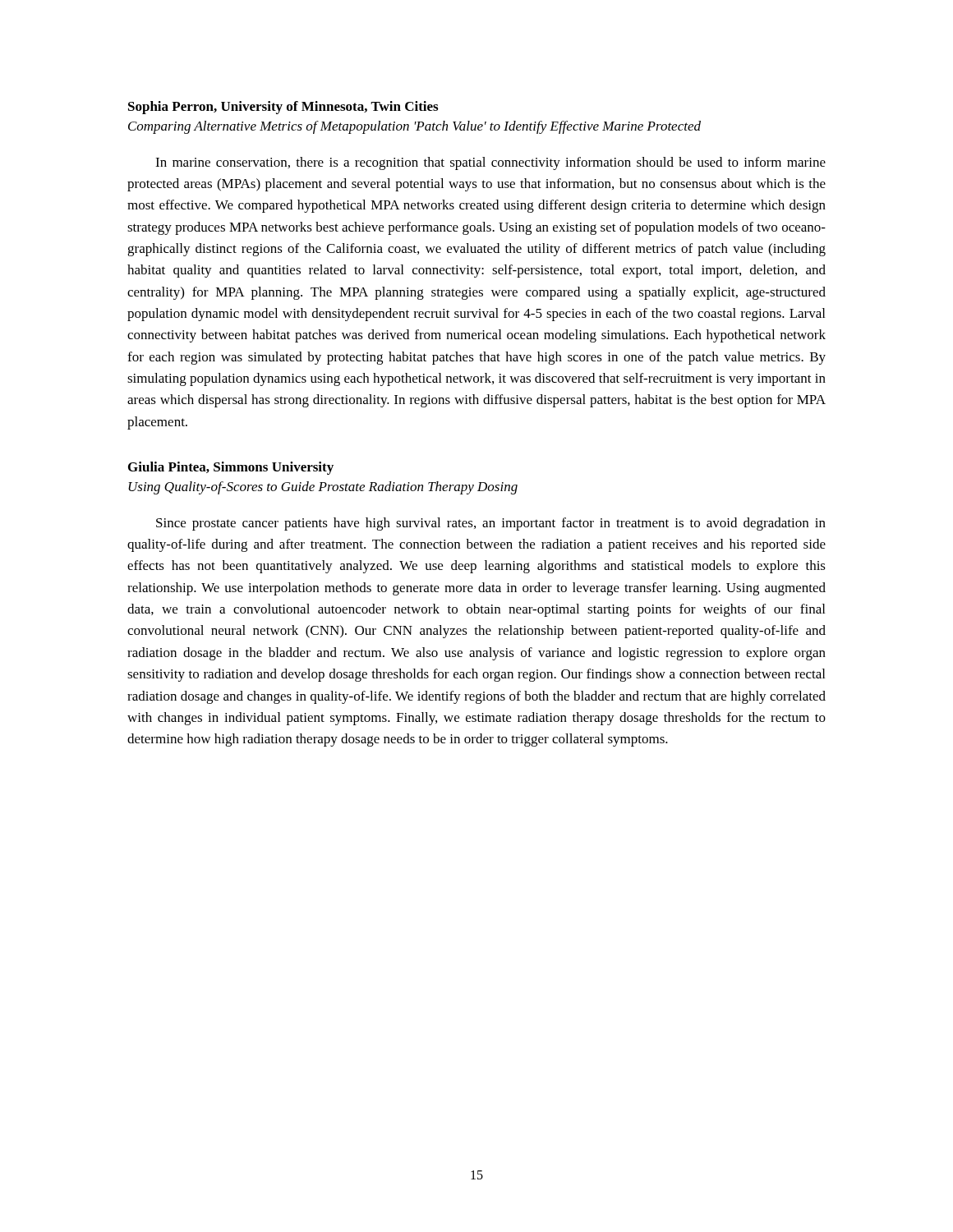Find the block on this page that starts "Using Quality-of-Scores to Guide Prostate Radiation"

323,487
